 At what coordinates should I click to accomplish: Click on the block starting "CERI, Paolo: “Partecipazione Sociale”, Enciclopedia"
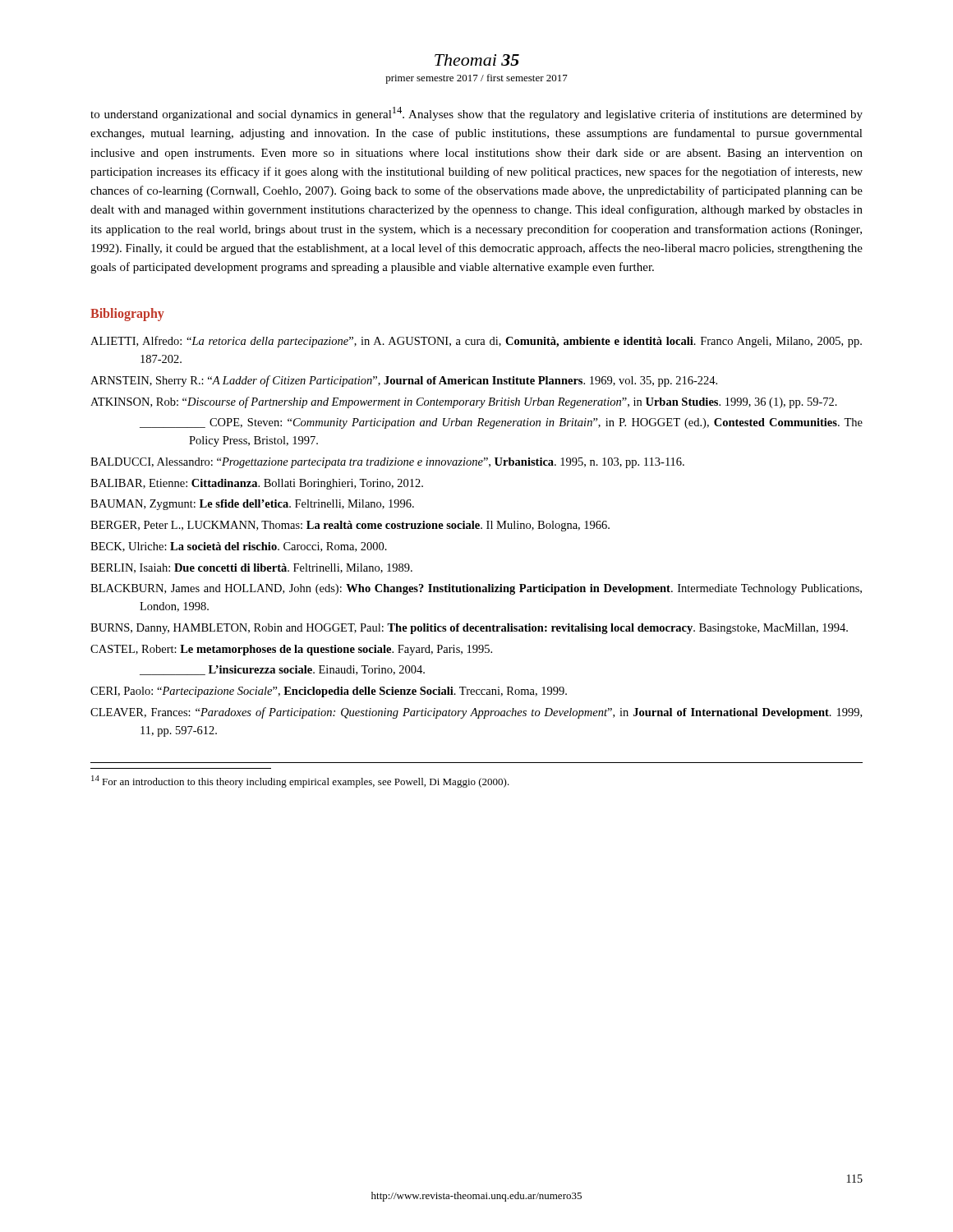329,691
